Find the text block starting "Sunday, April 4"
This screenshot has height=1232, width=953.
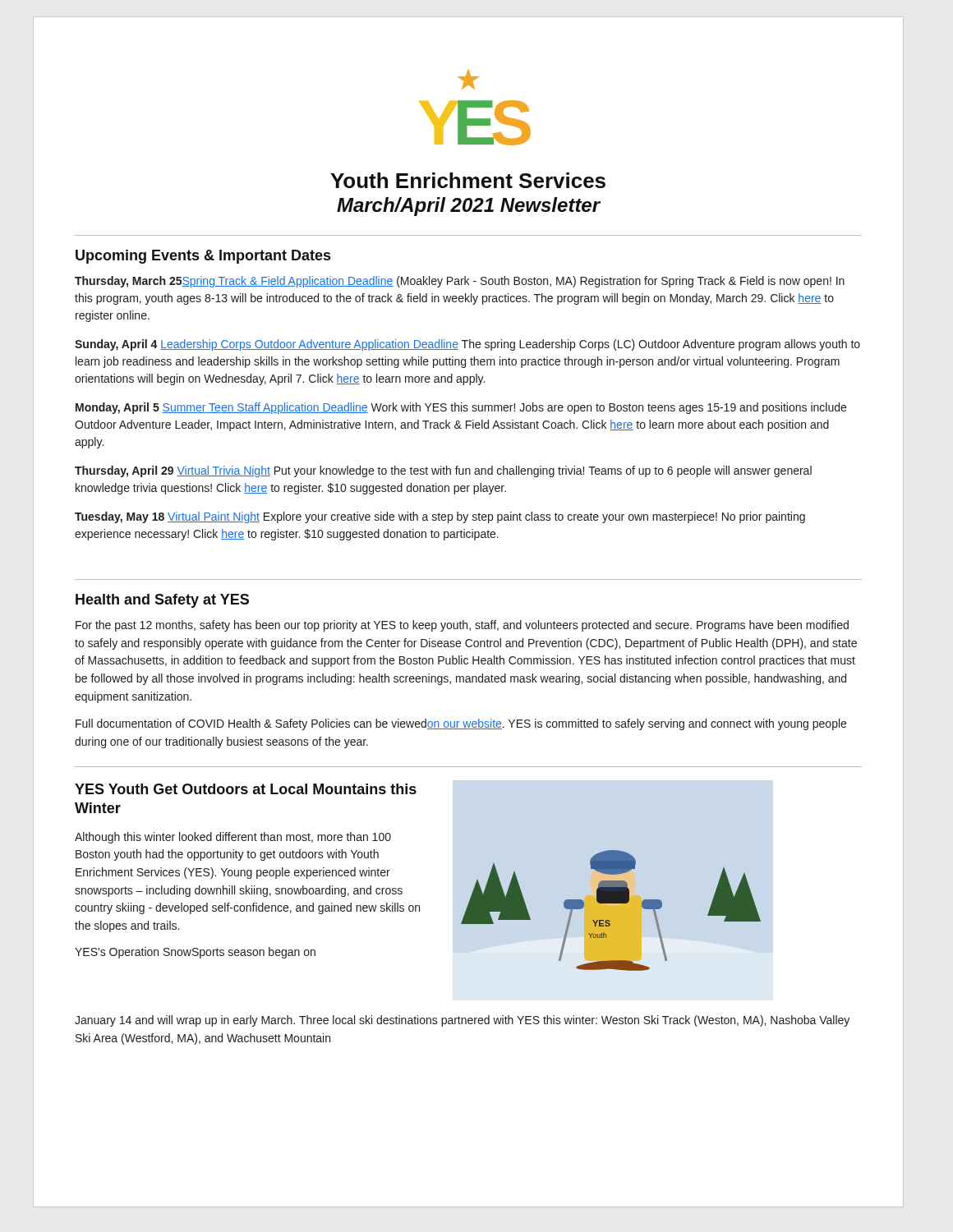pos(467,361)
